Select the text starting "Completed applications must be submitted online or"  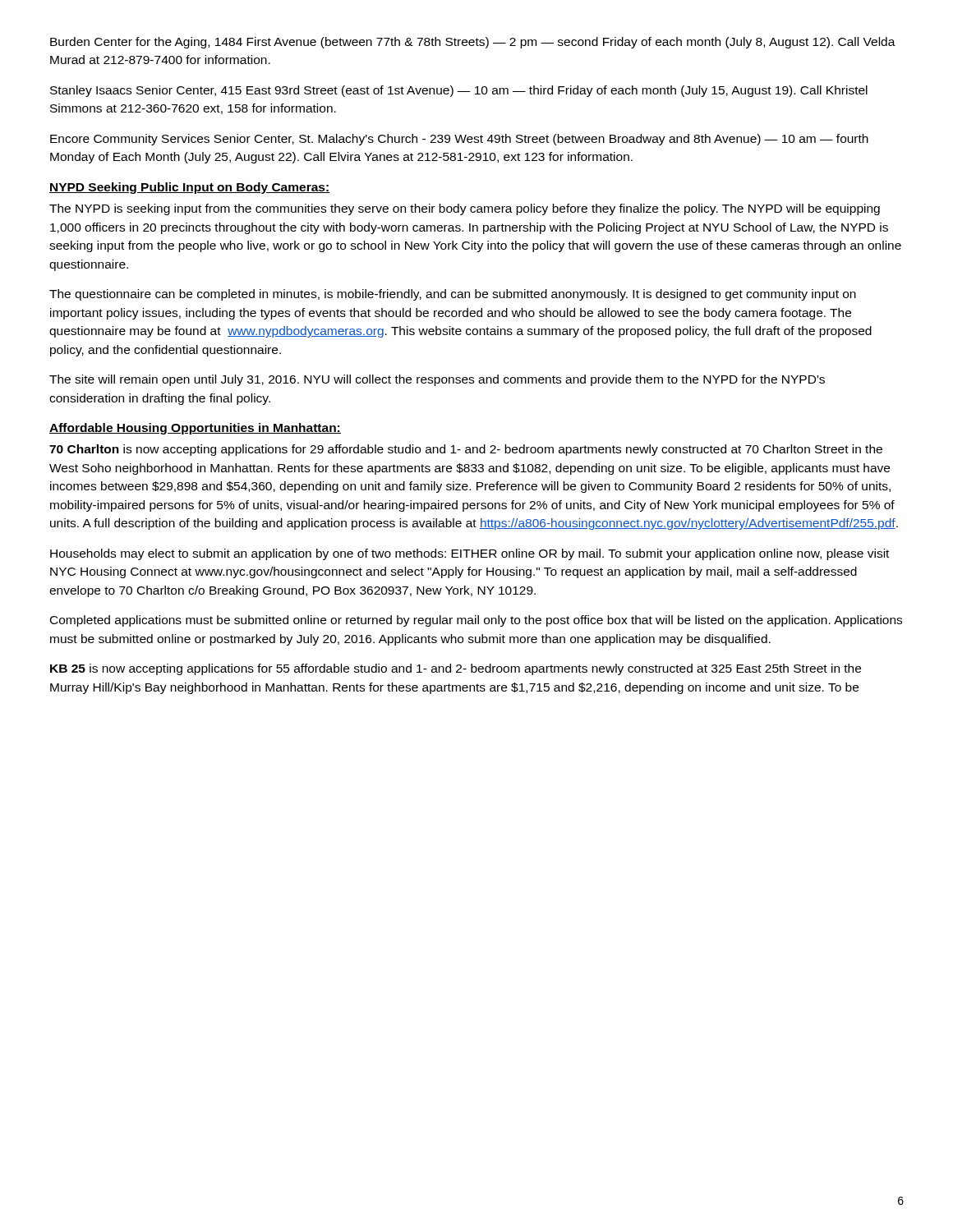point(476,629)
